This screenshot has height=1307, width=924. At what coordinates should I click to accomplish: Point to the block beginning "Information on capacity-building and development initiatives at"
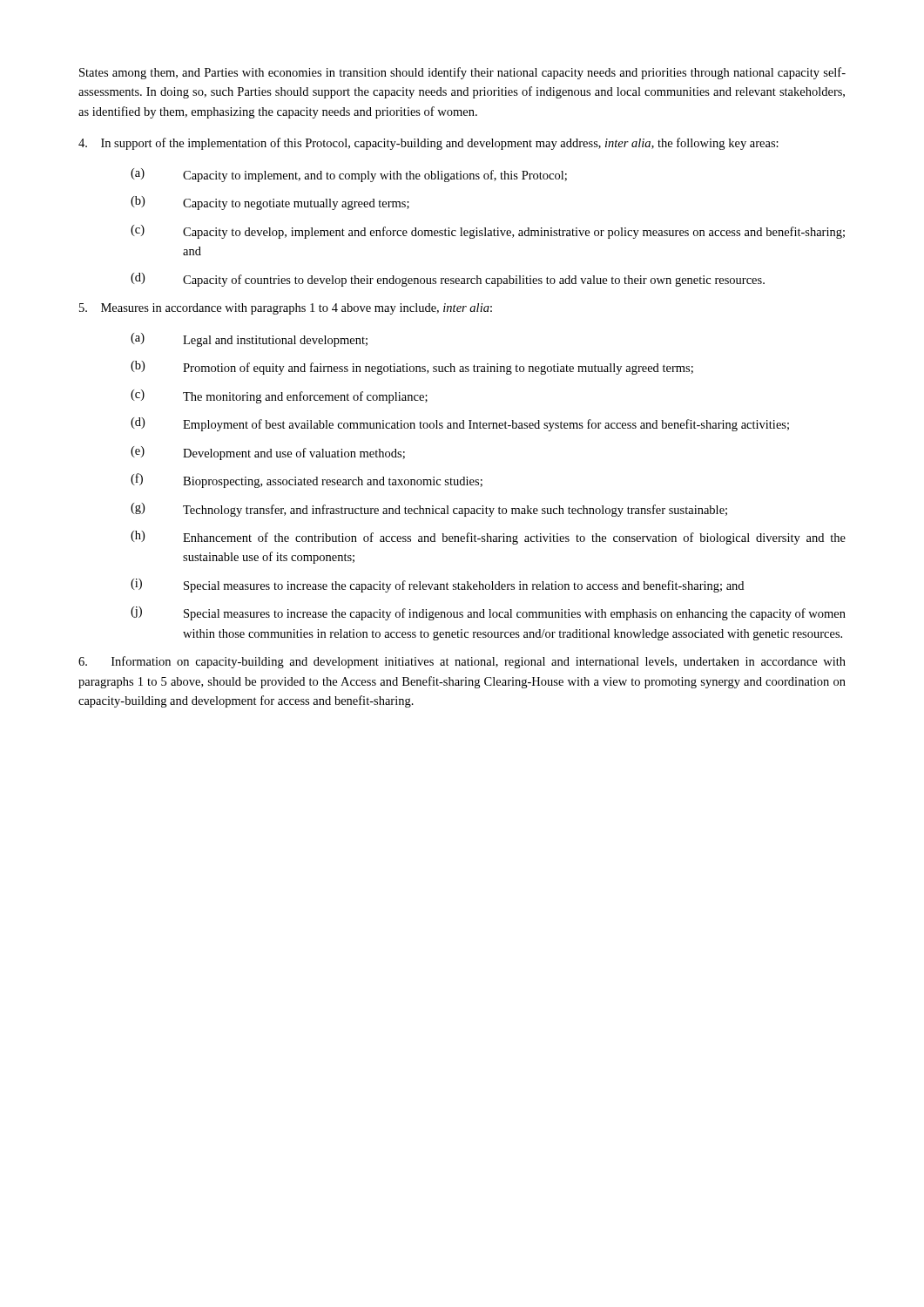(x=462, y=681)
